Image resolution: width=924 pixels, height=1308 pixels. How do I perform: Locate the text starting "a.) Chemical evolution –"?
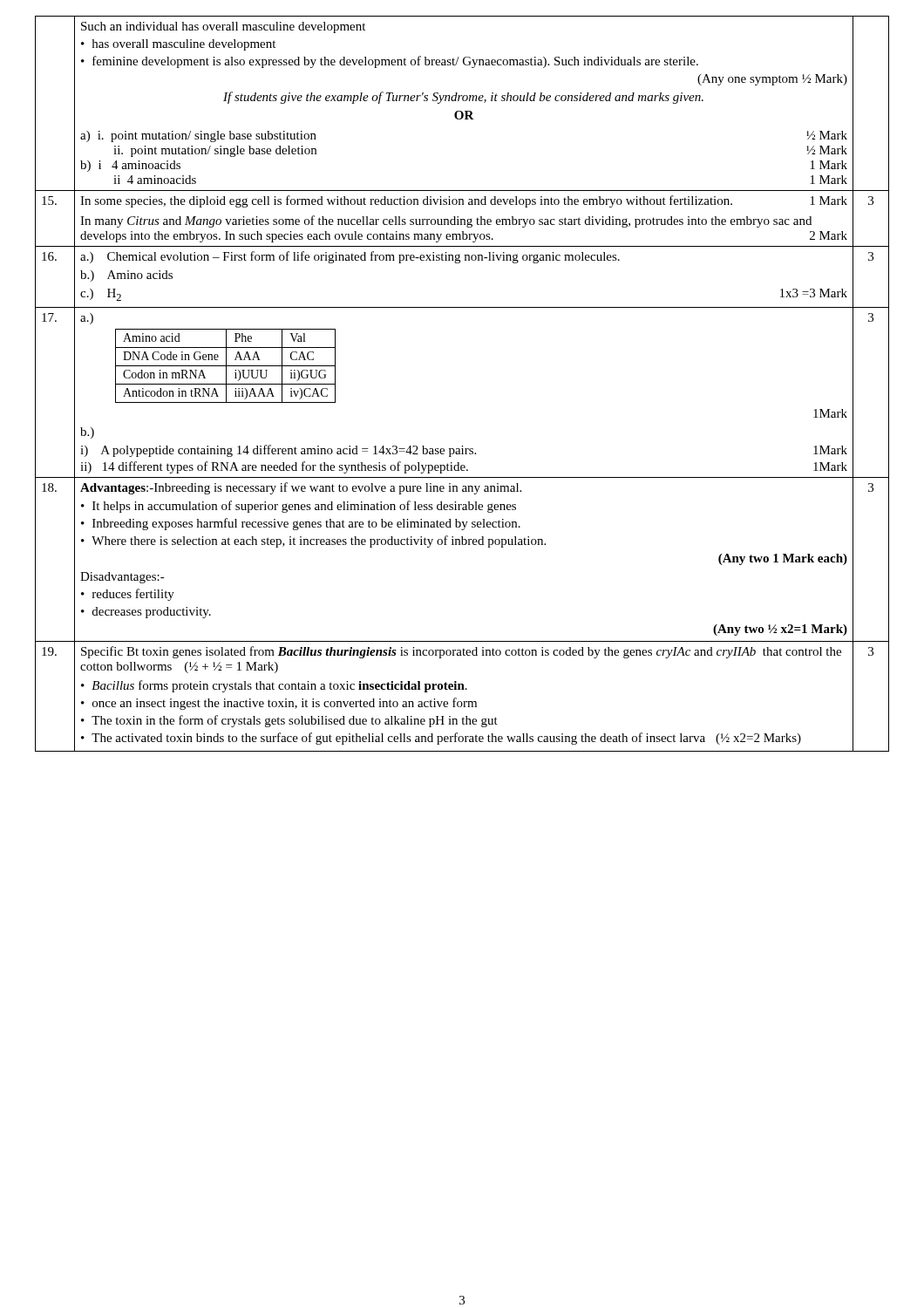point(464,257)
